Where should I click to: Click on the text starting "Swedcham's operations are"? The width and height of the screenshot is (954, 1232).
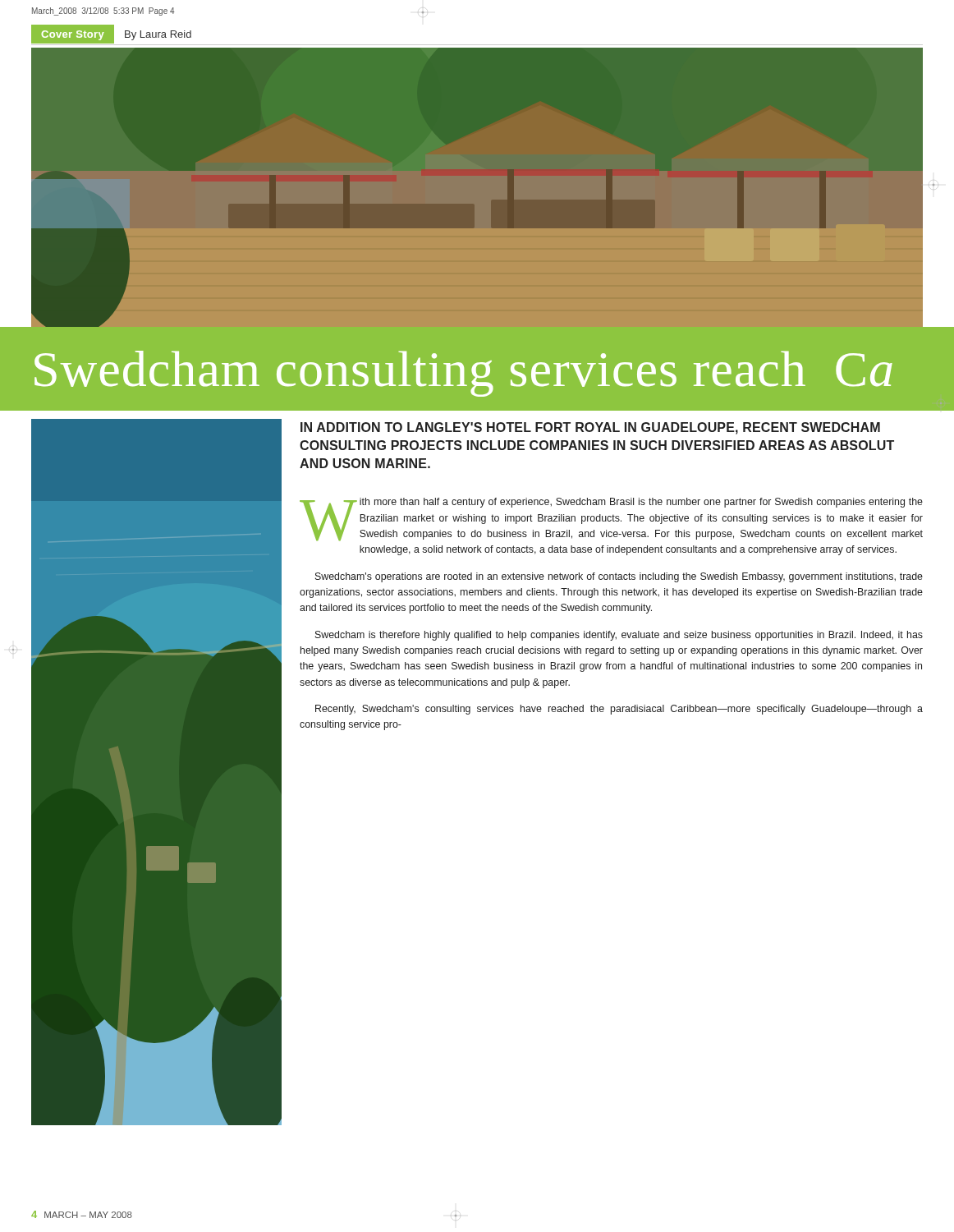click(x=611, y=592)
